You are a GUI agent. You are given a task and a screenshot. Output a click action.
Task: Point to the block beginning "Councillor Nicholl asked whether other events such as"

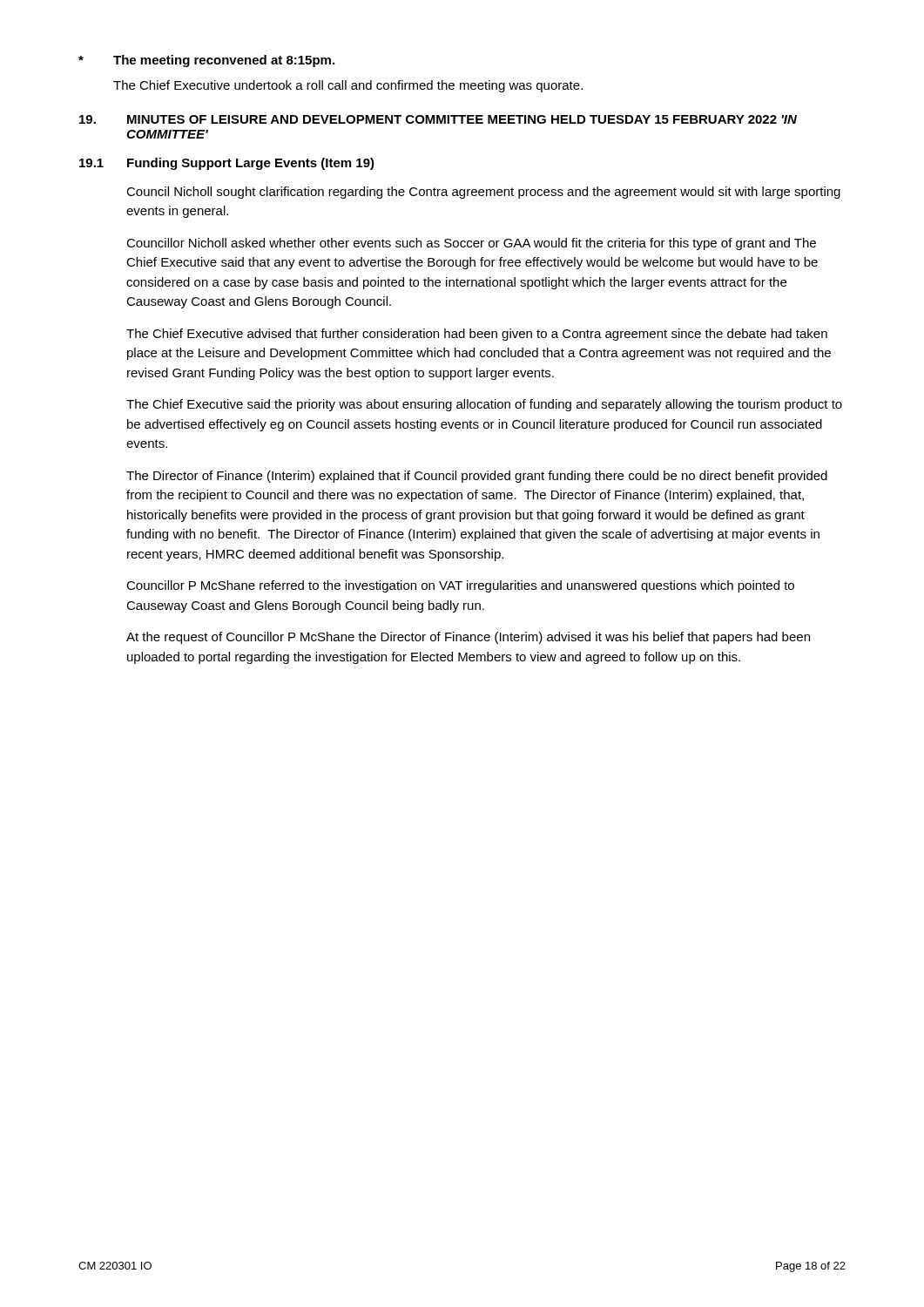(472, 272)
